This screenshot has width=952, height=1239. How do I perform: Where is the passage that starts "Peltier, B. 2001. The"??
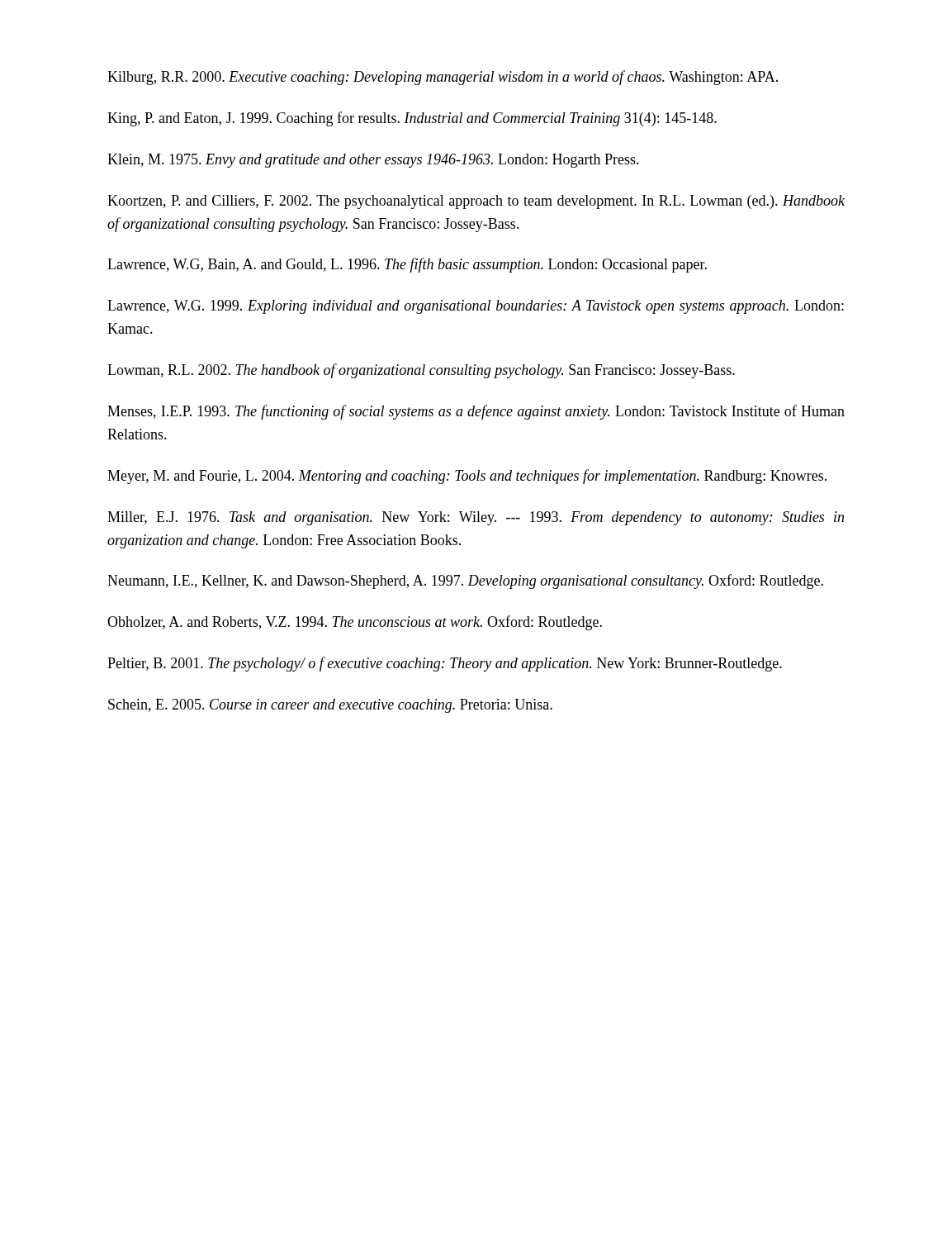pyautogui.click(x=445, y=663)
